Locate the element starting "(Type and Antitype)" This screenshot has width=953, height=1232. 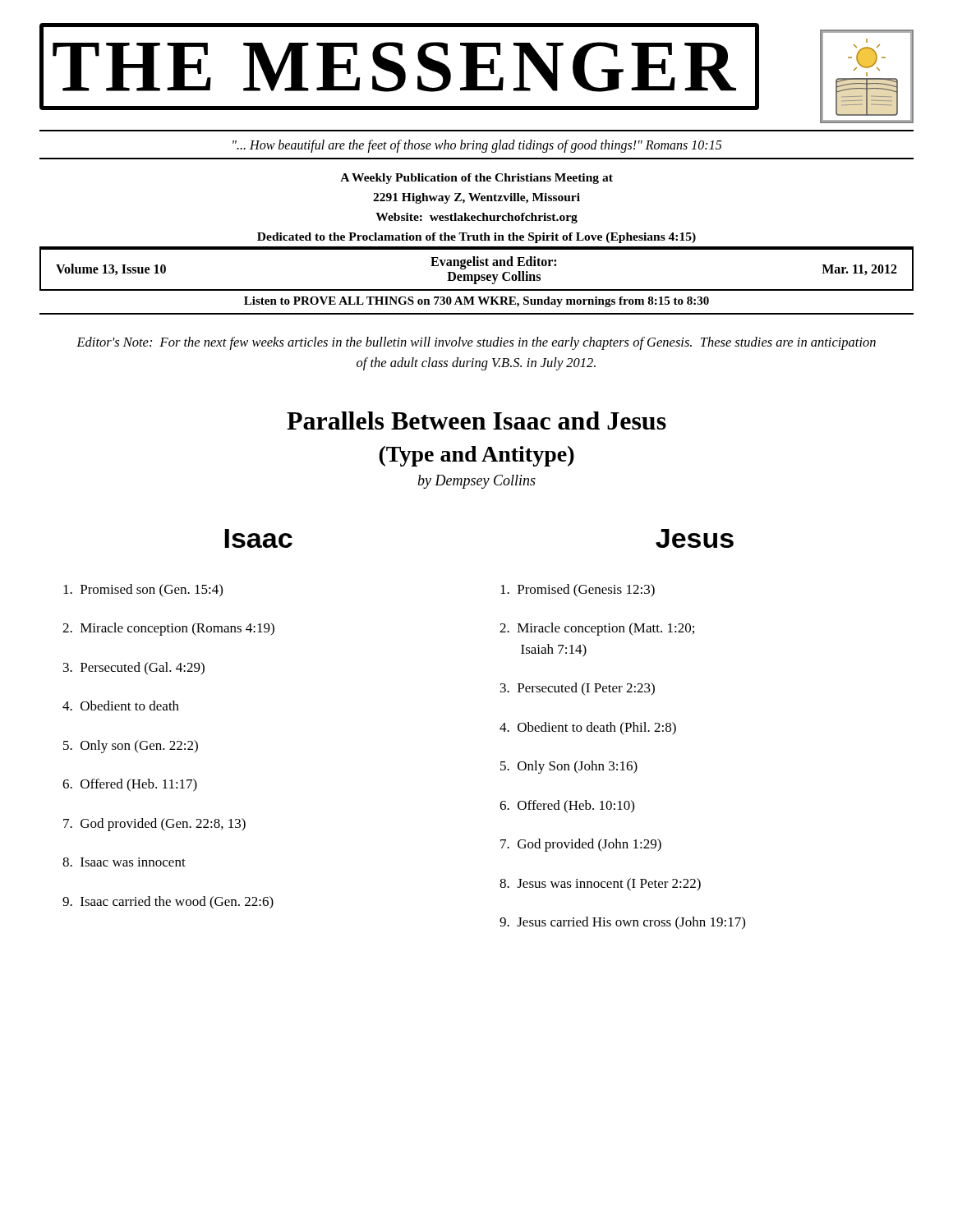click(476, 454)
